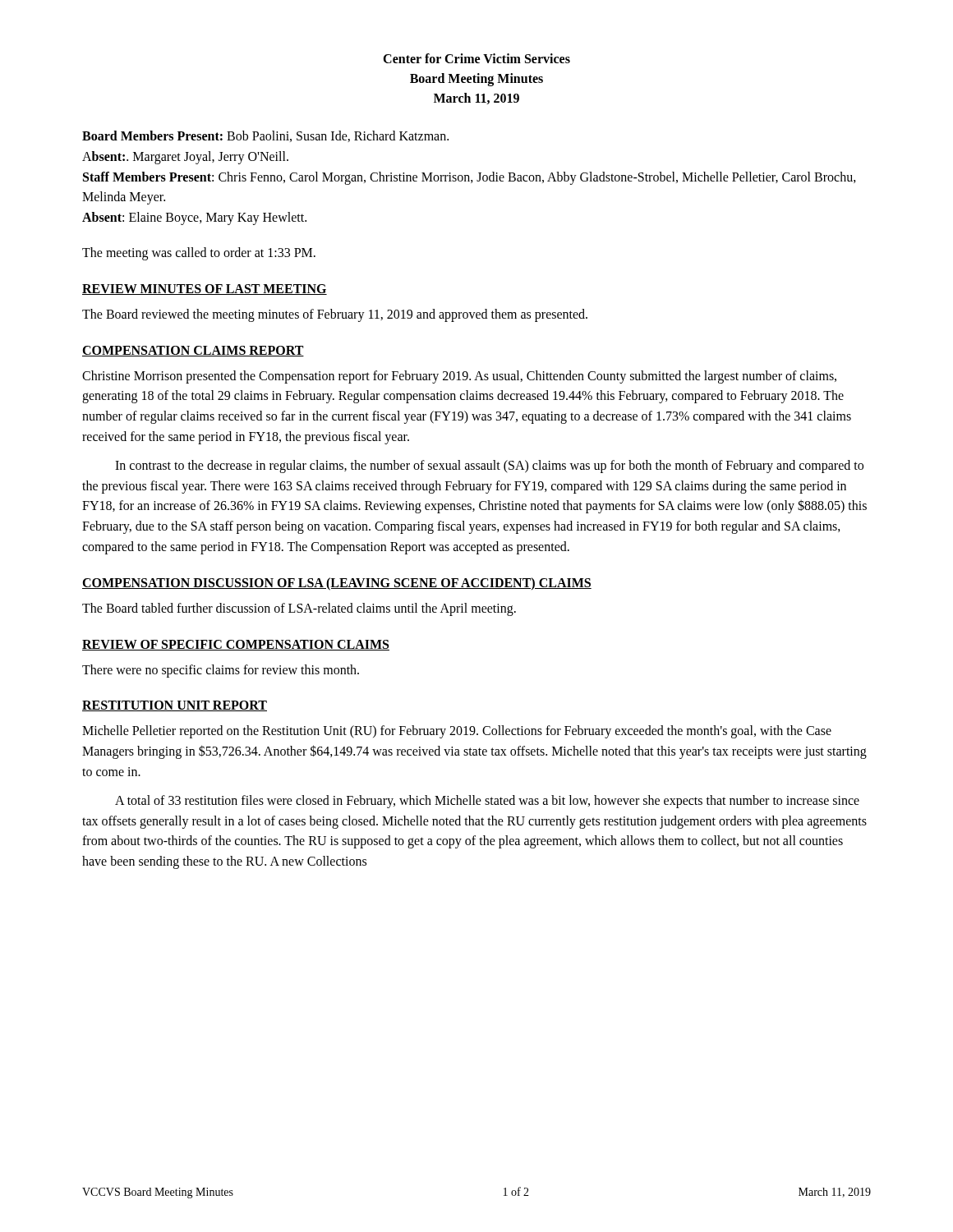The image size is (953, 1232).
Task: Find the text block with the text "The meeting was called"
Action: (x=199, y=253)
